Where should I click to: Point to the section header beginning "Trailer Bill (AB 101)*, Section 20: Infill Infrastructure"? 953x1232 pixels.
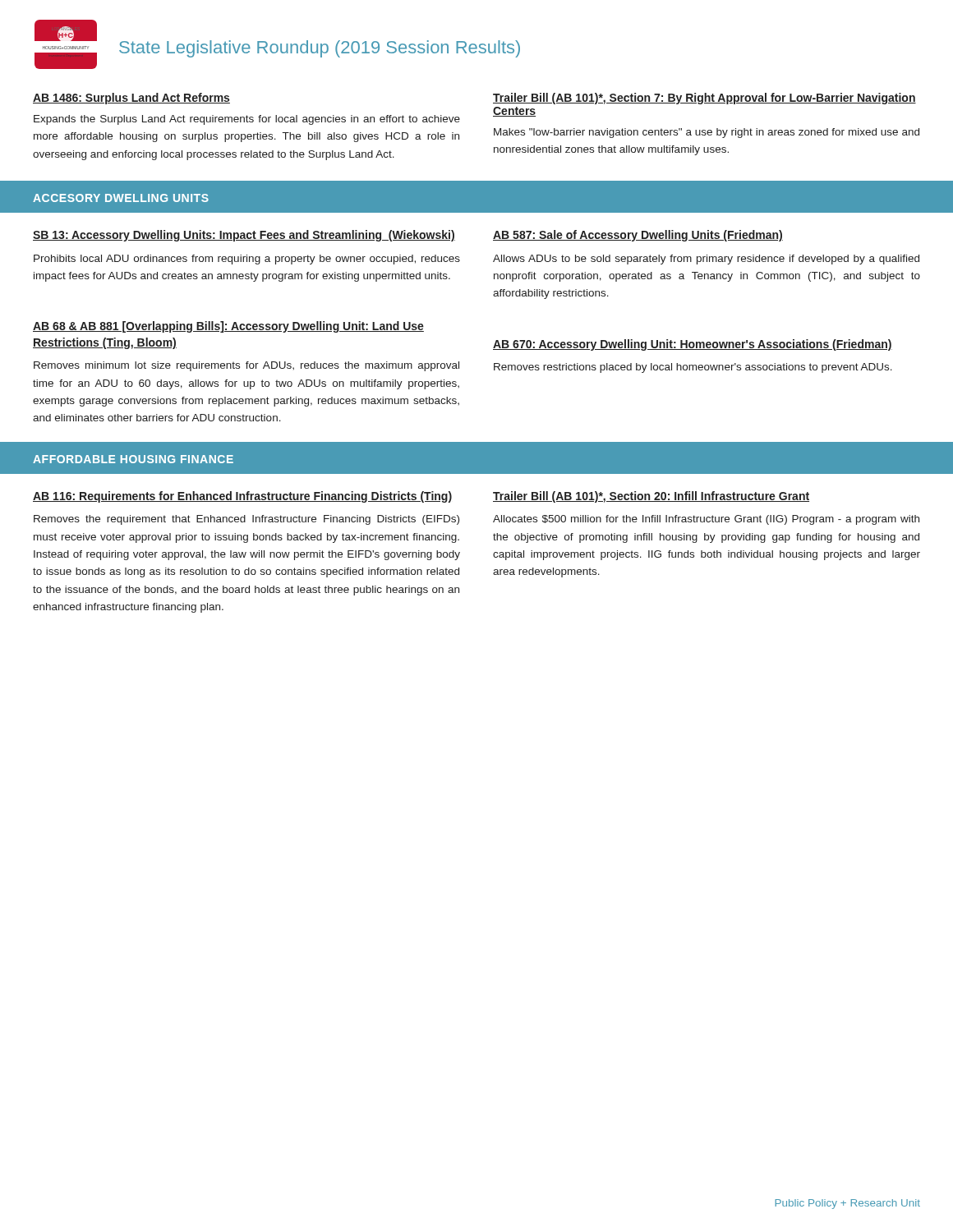pyautogui.click(x=651, y=496)
